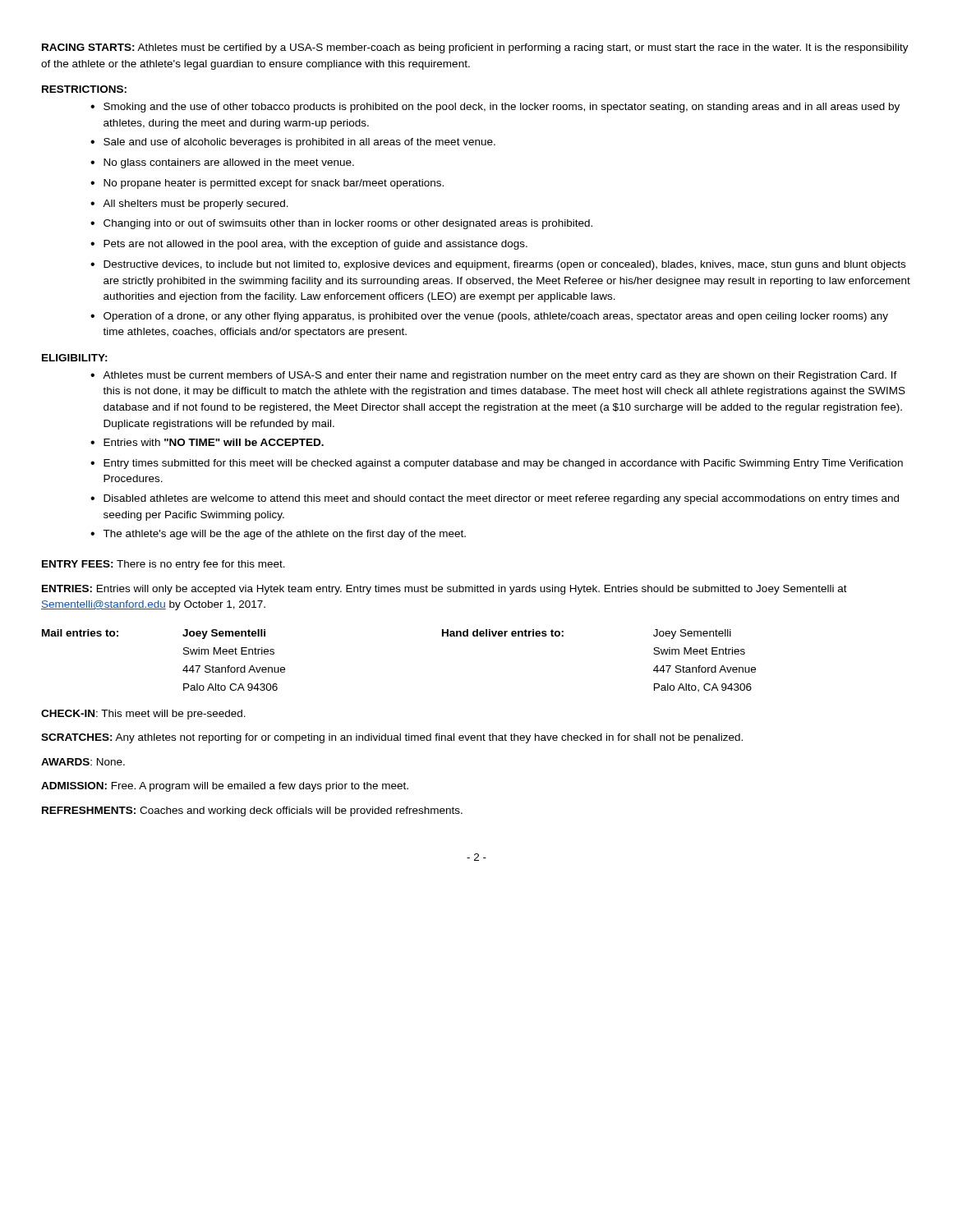Point to the block beginning "The athlete's age will be the"
953x1232 pixels.
(x=284, y=535)
